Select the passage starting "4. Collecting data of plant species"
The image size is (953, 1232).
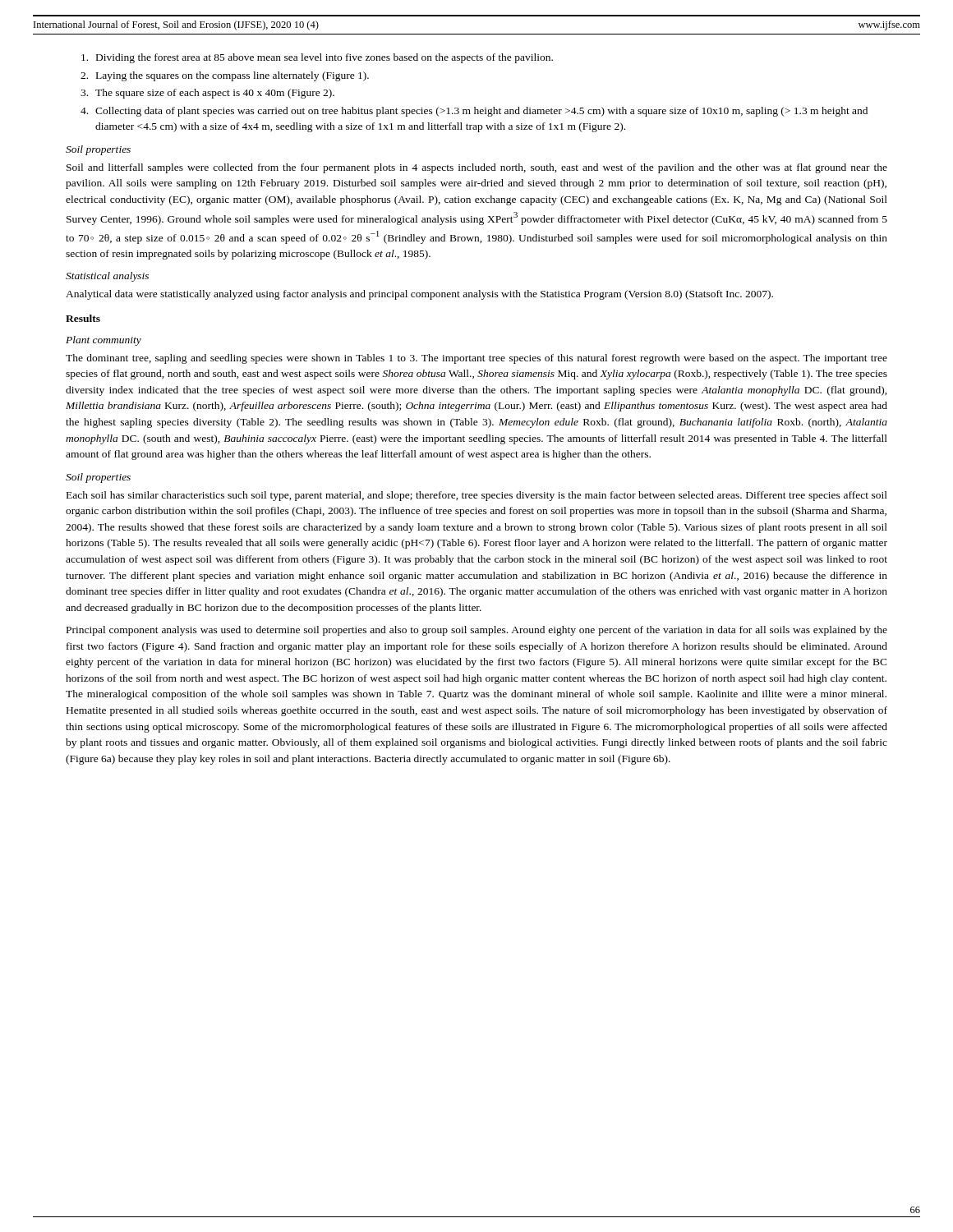click(476, 118)
